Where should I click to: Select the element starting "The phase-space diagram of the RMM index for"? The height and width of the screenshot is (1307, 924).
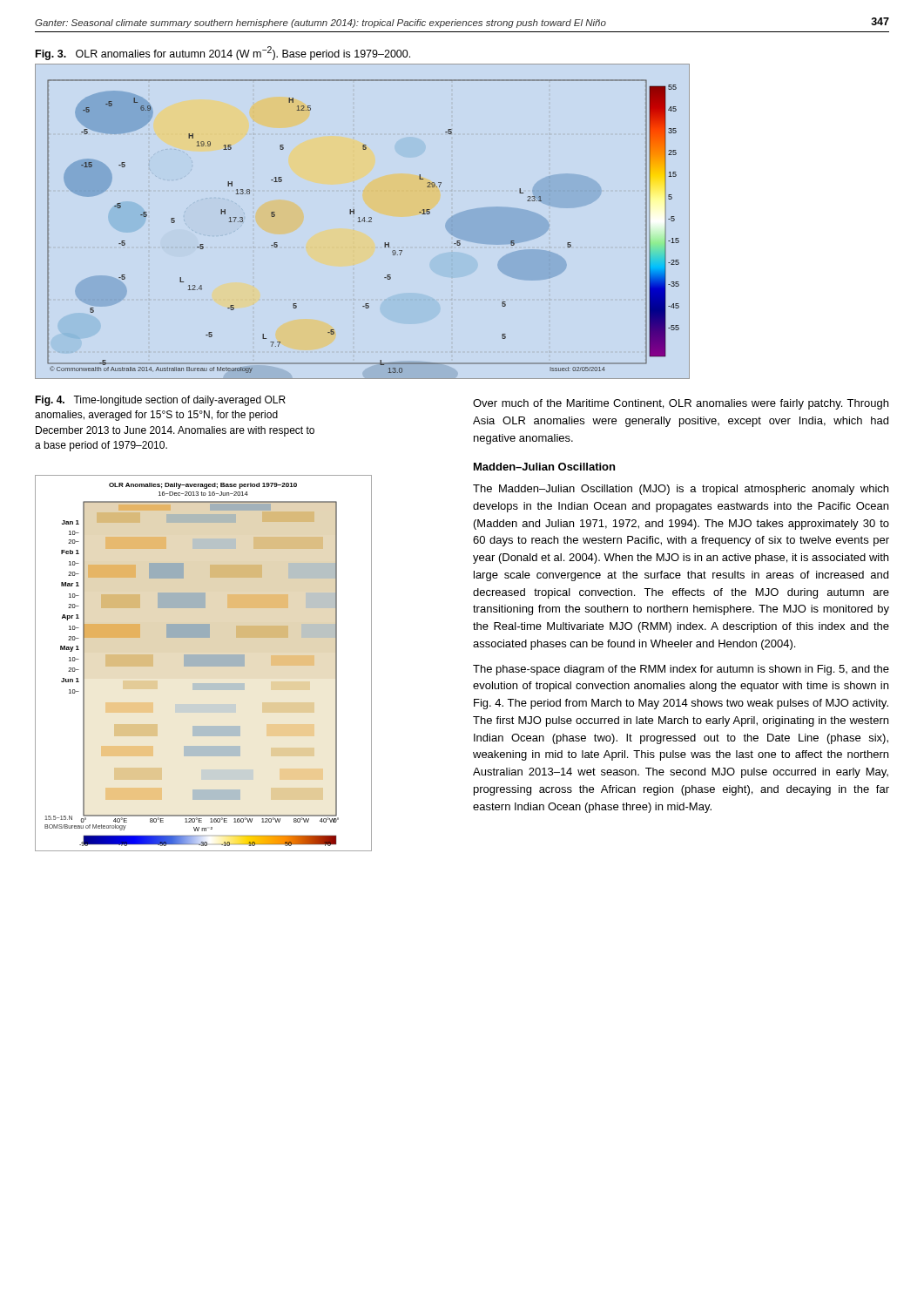click(x=681, y=737)
